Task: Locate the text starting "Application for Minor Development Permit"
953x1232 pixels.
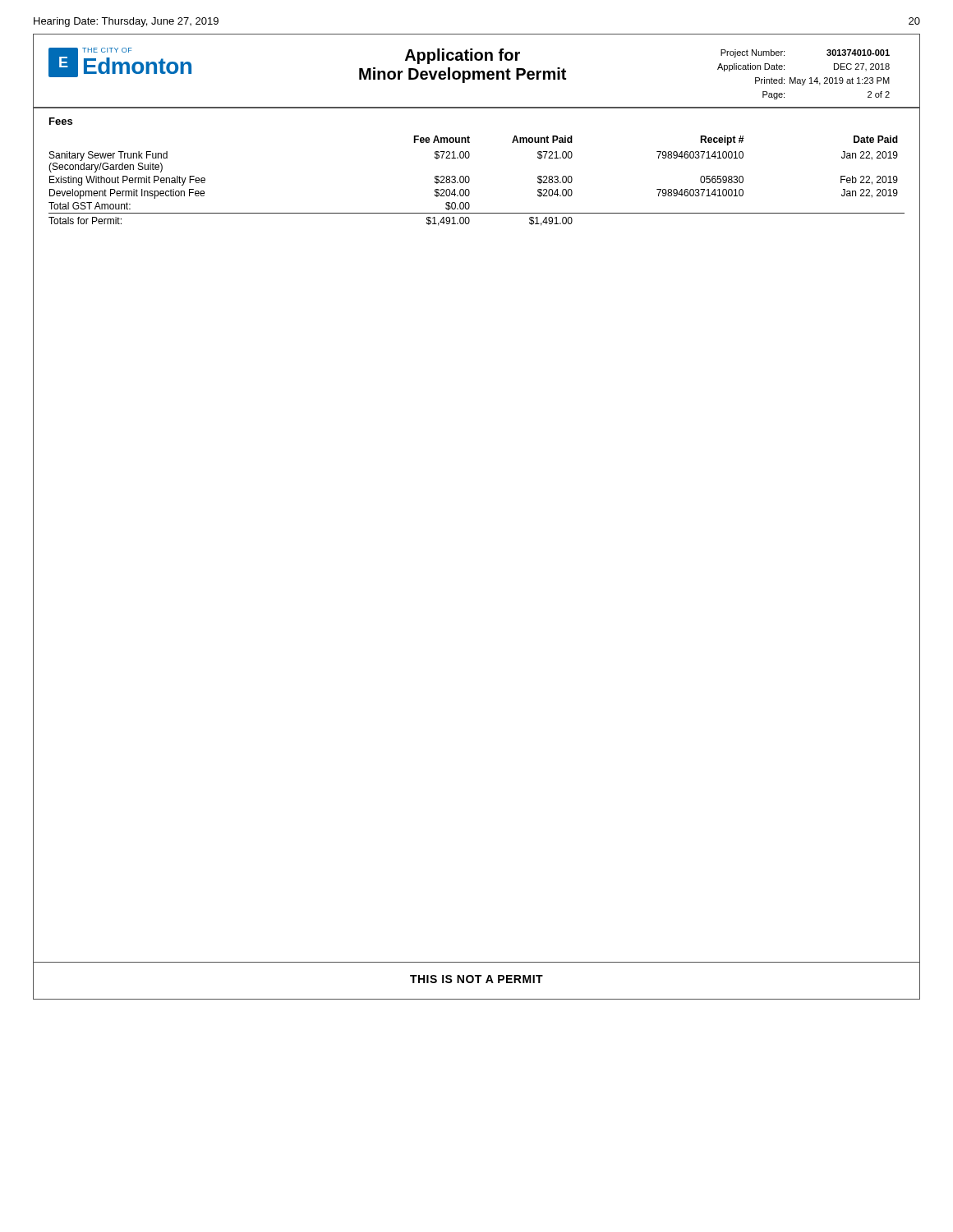Action: point(462,65)
